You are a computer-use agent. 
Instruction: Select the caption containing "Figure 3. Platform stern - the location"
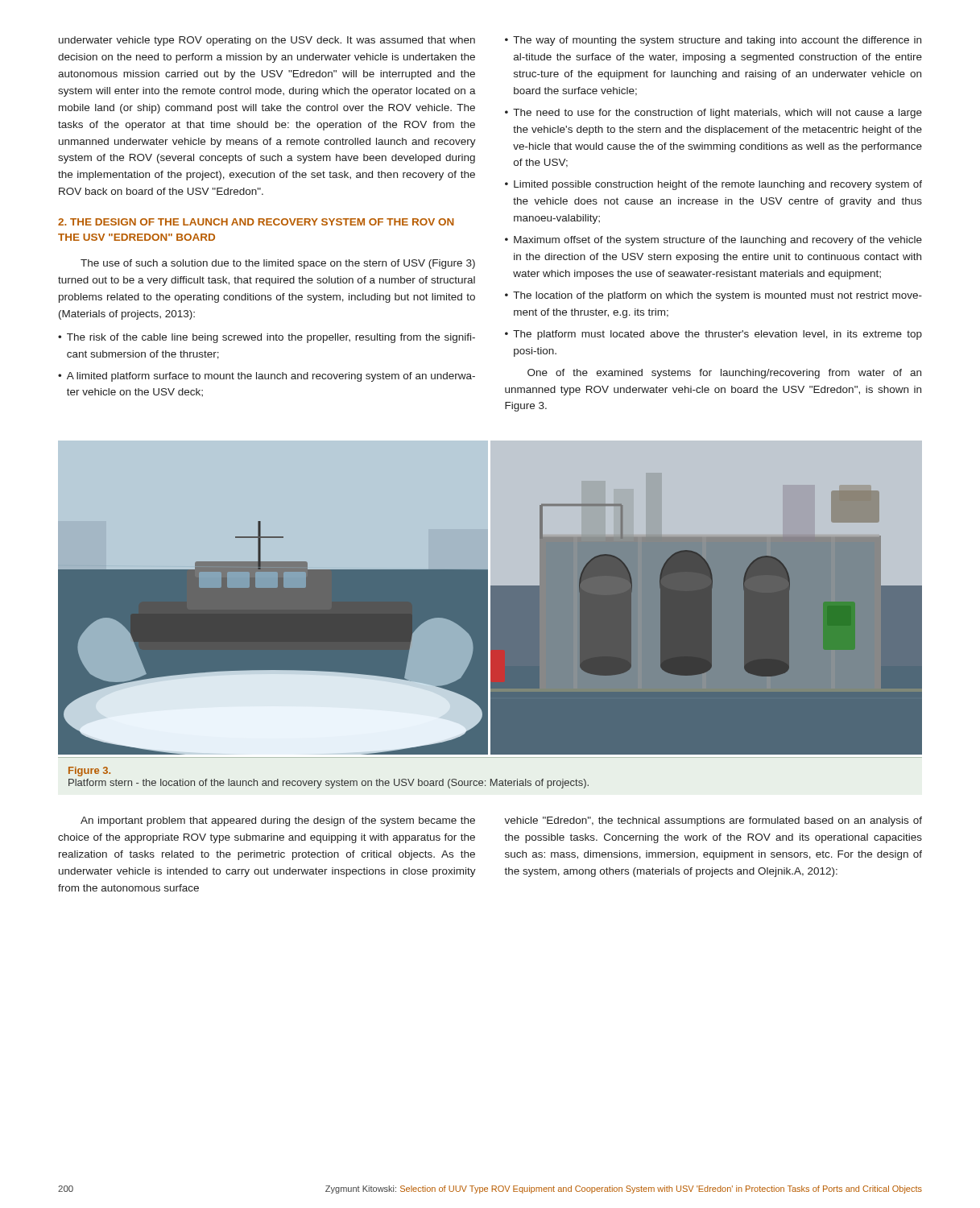pos(329,777)
